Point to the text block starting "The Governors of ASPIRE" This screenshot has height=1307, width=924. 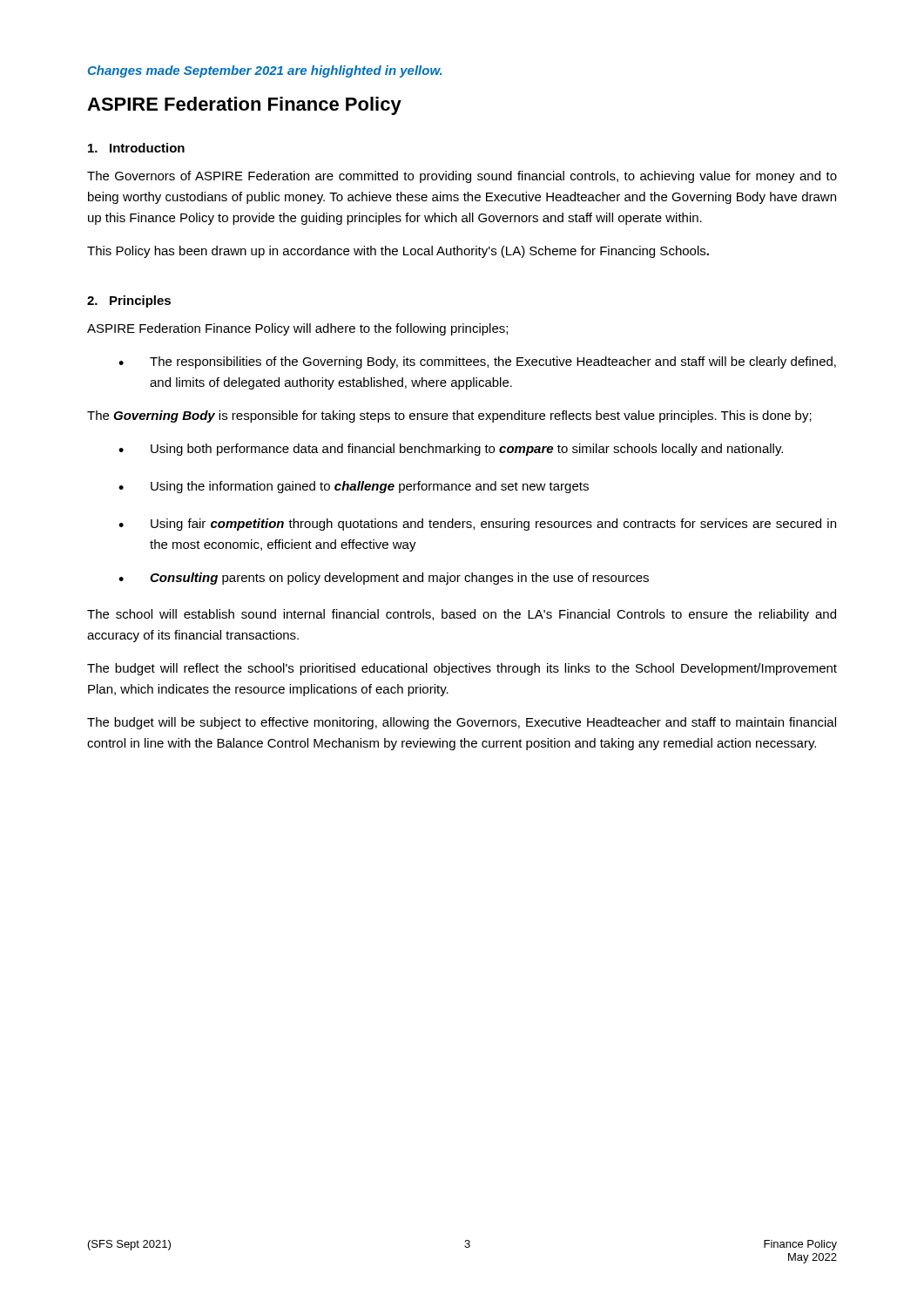tap(462, 197)
